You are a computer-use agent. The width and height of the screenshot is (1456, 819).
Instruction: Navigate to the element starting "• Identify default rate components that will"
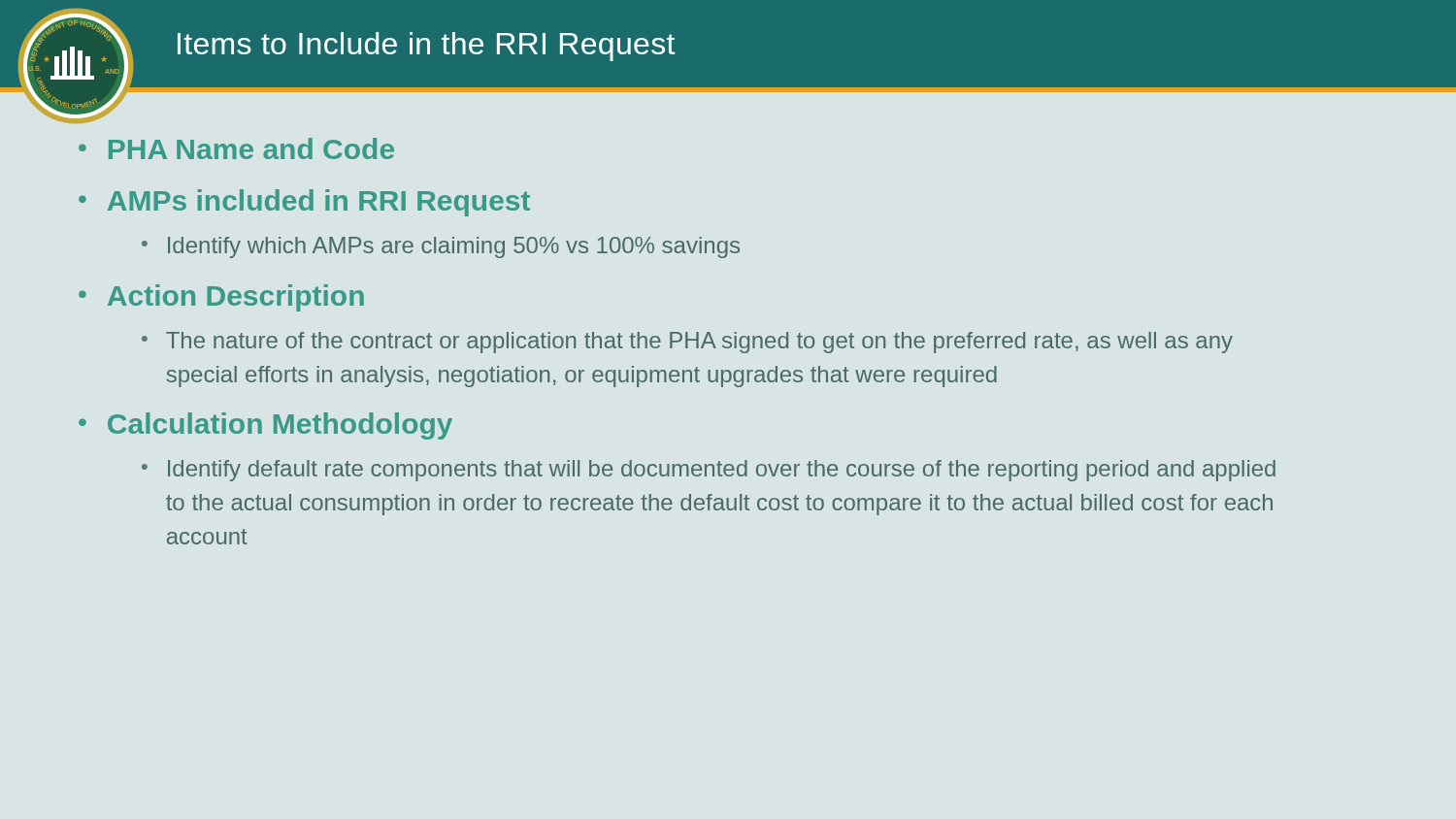point(711,503)
